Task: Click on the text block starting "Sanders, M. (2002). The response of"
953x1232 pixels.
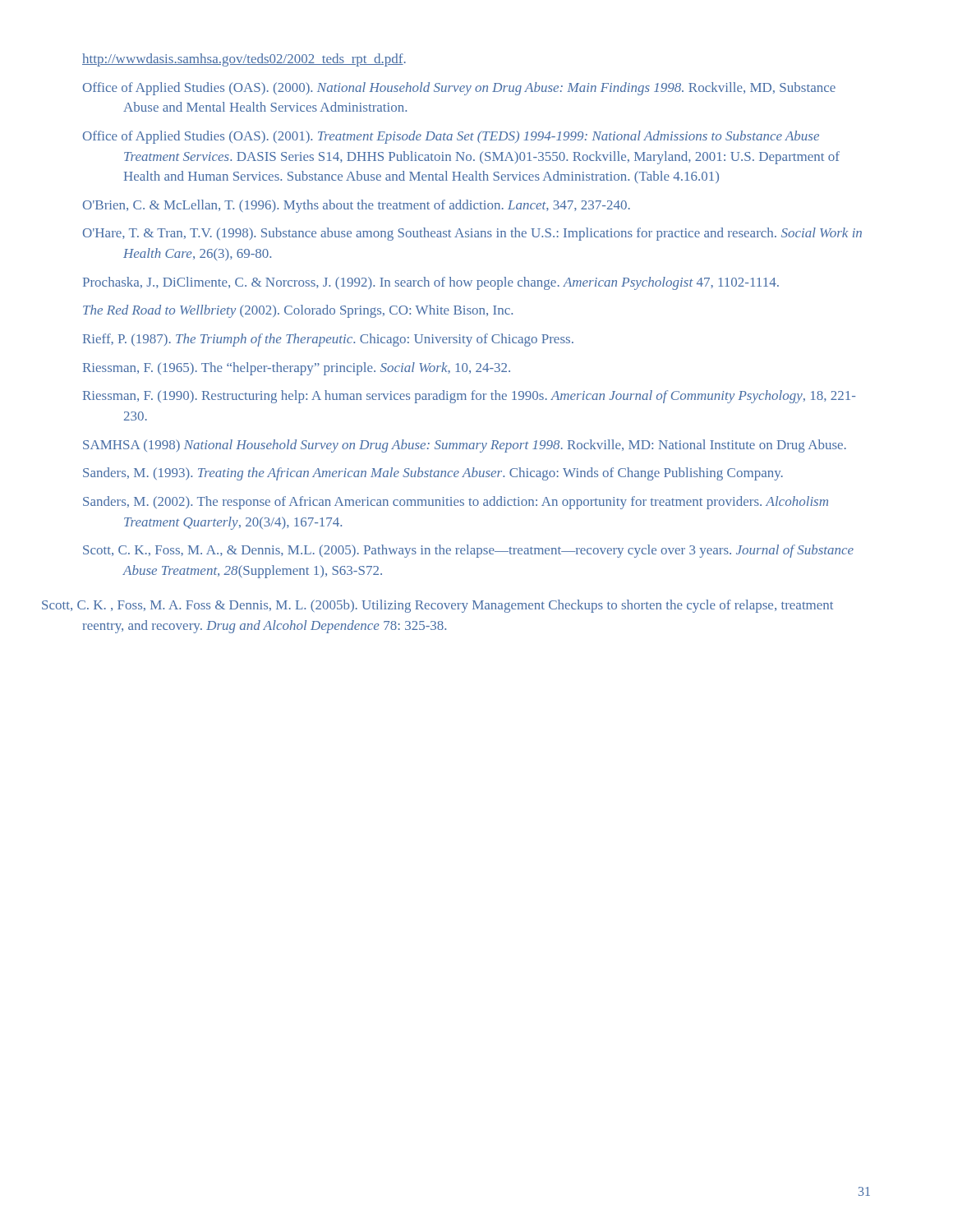Action: click(476, 512)
